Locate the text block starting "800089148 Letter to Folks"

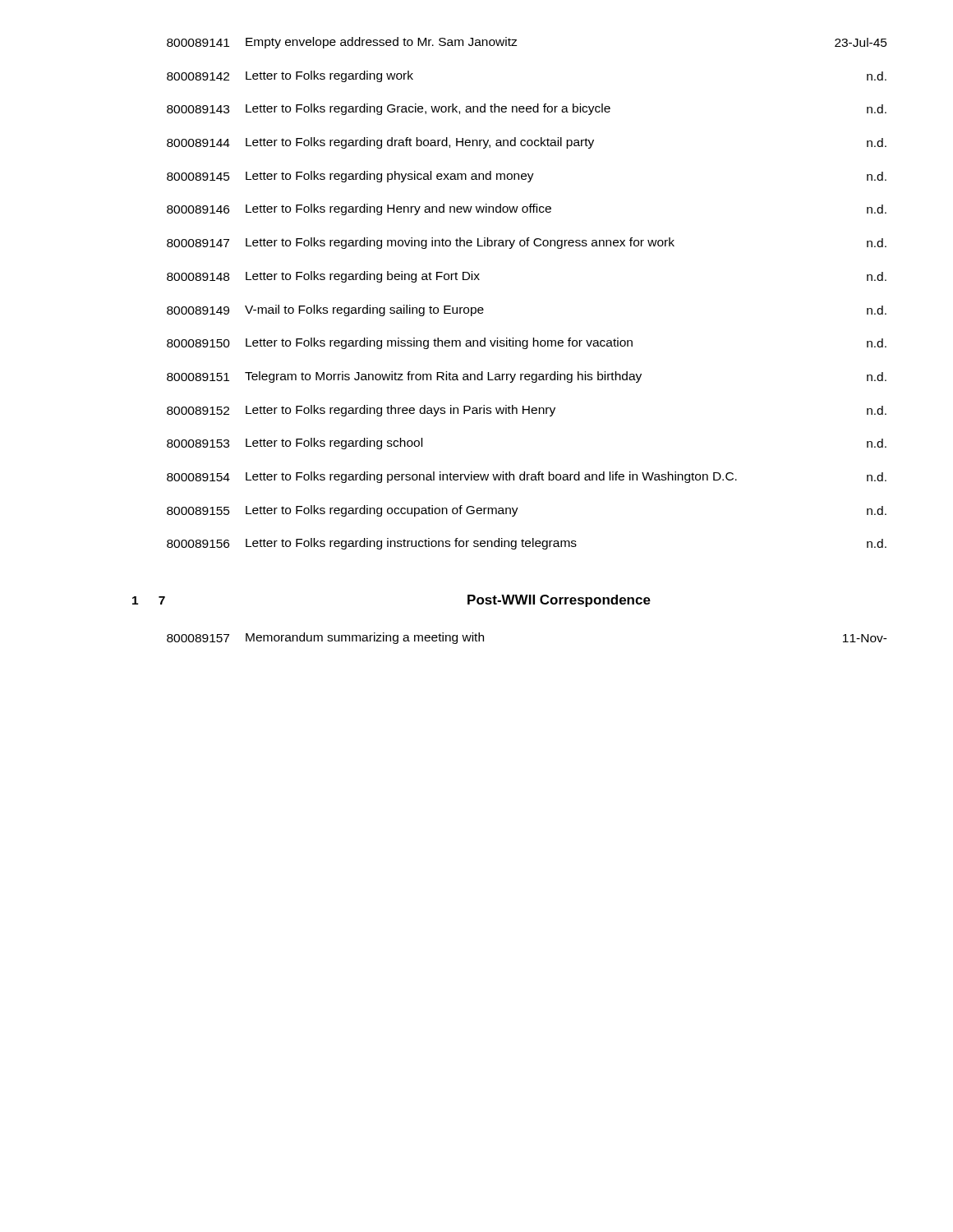click(x=194, y=276)
